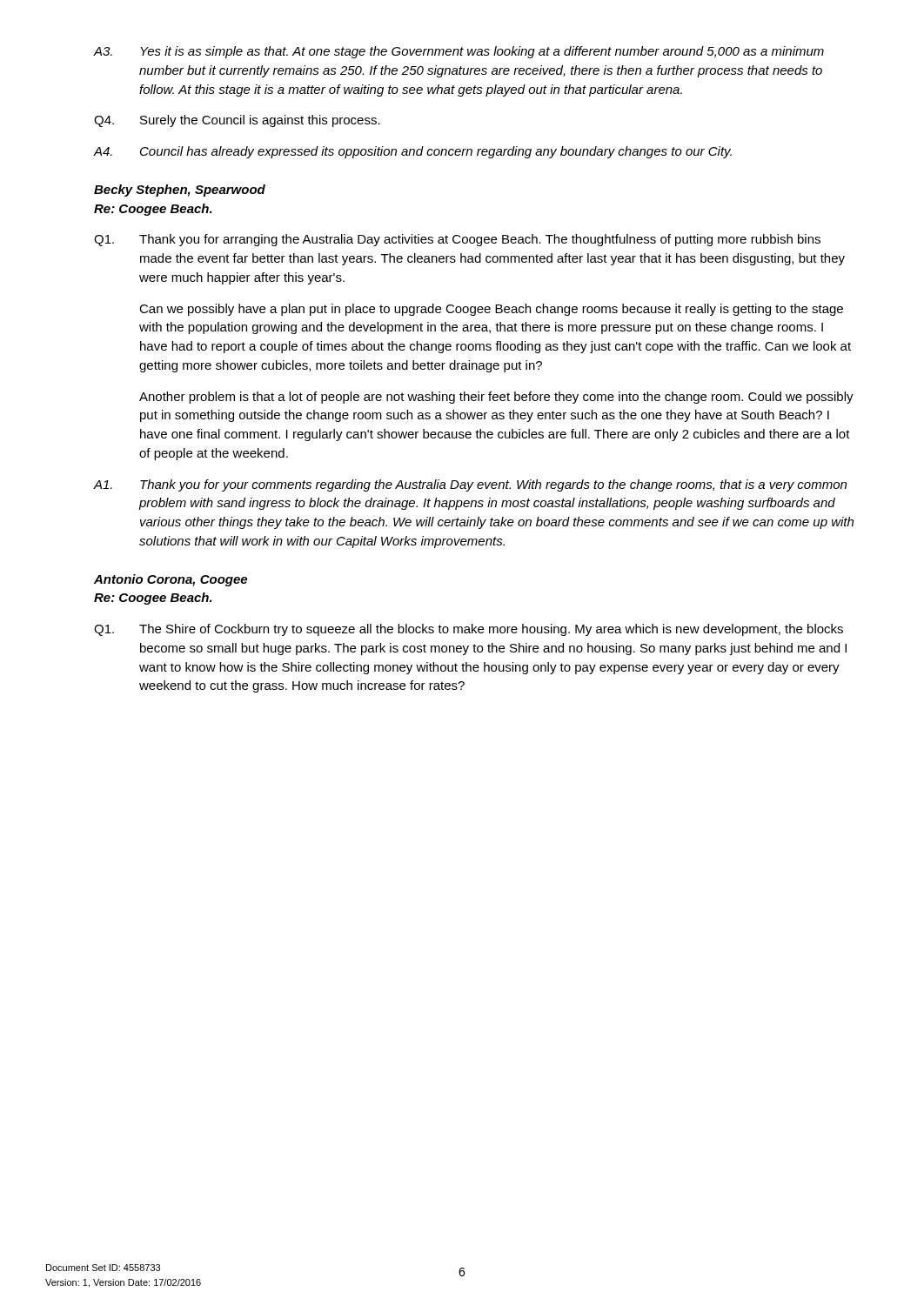This screenshot has width=924, height=1305.
Task: Locate the section header that opens with "Antonio Corona, Coogee"
Action: point(171,588)
